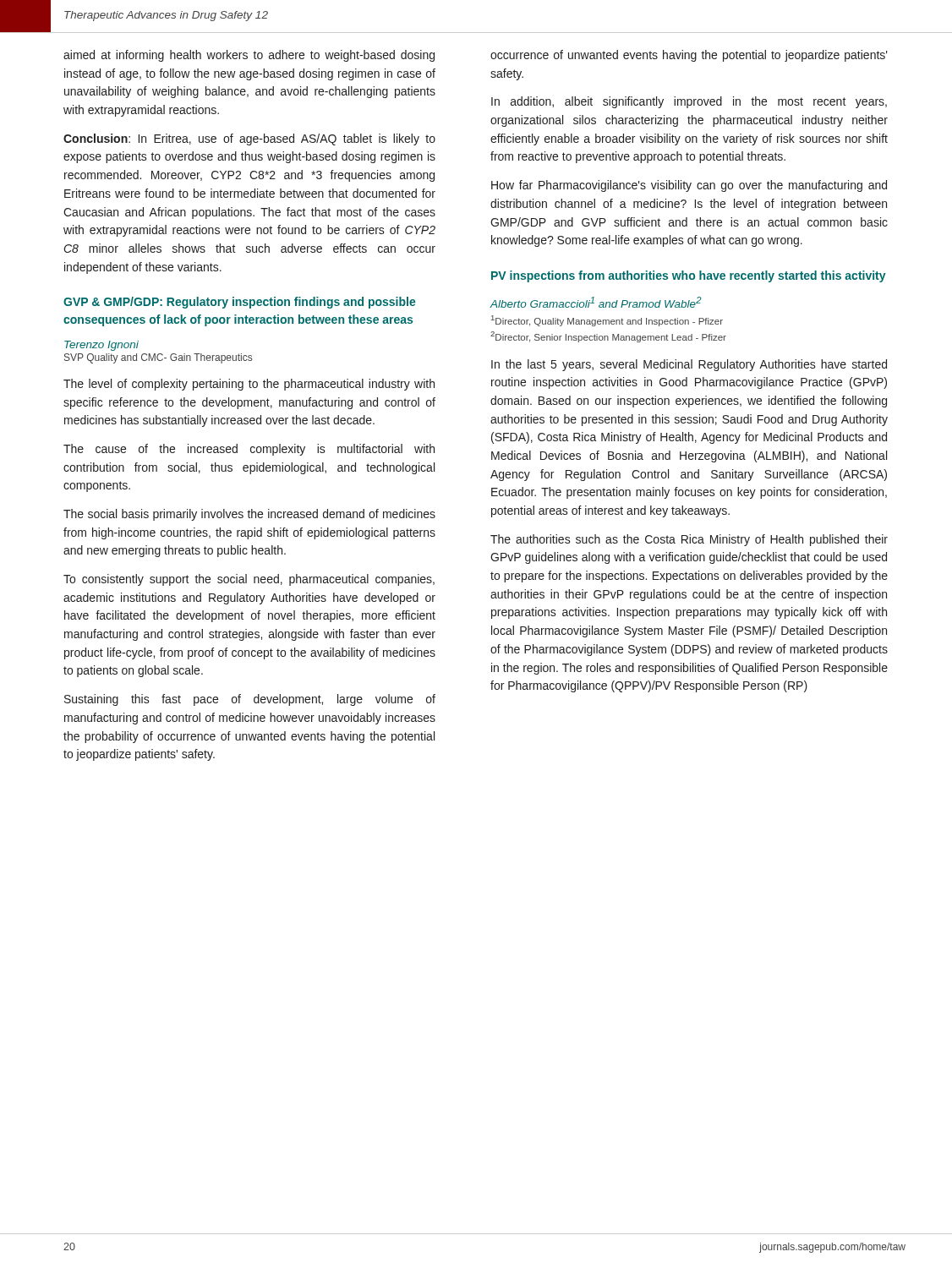Click on the region starting "GVP & GMP/GDP:"
Viewport: 952px width, 1268px height.
[x=240, y=311]
